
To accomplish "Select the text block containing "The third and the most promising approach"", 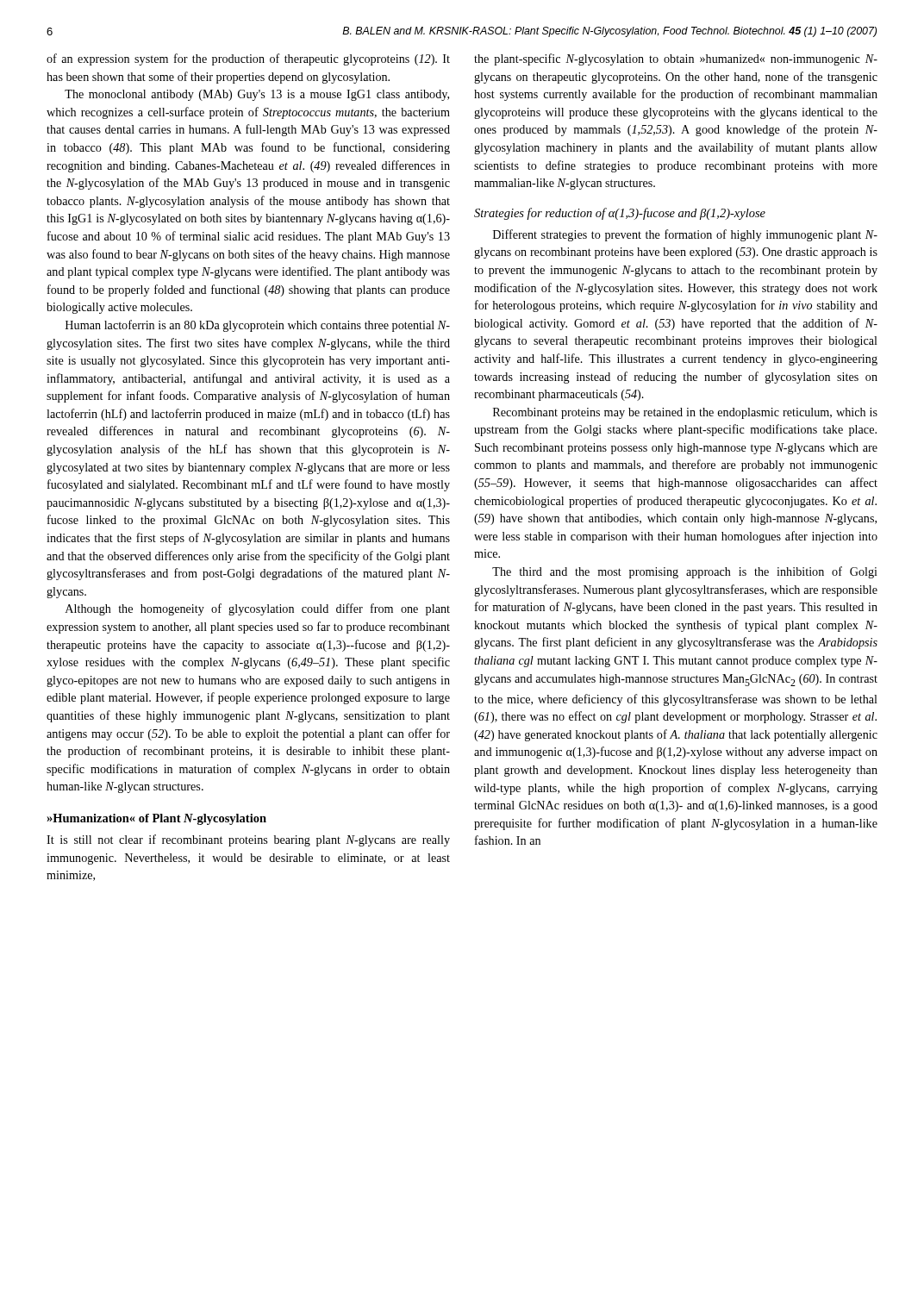I will 676,706.
